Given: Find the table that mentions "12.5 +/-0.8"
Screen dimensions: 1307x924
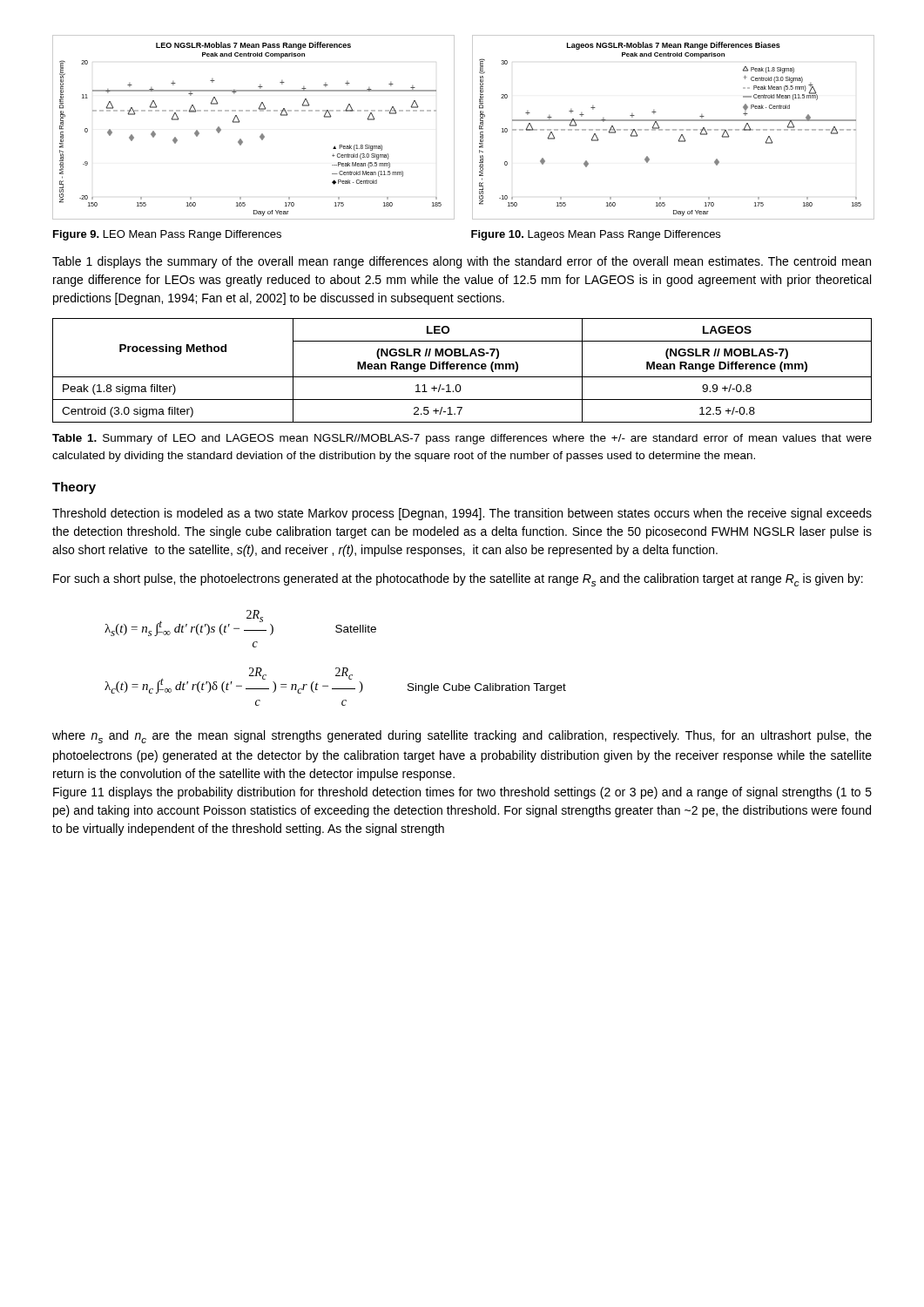Looking at the screenshot, I should (462, 370).
